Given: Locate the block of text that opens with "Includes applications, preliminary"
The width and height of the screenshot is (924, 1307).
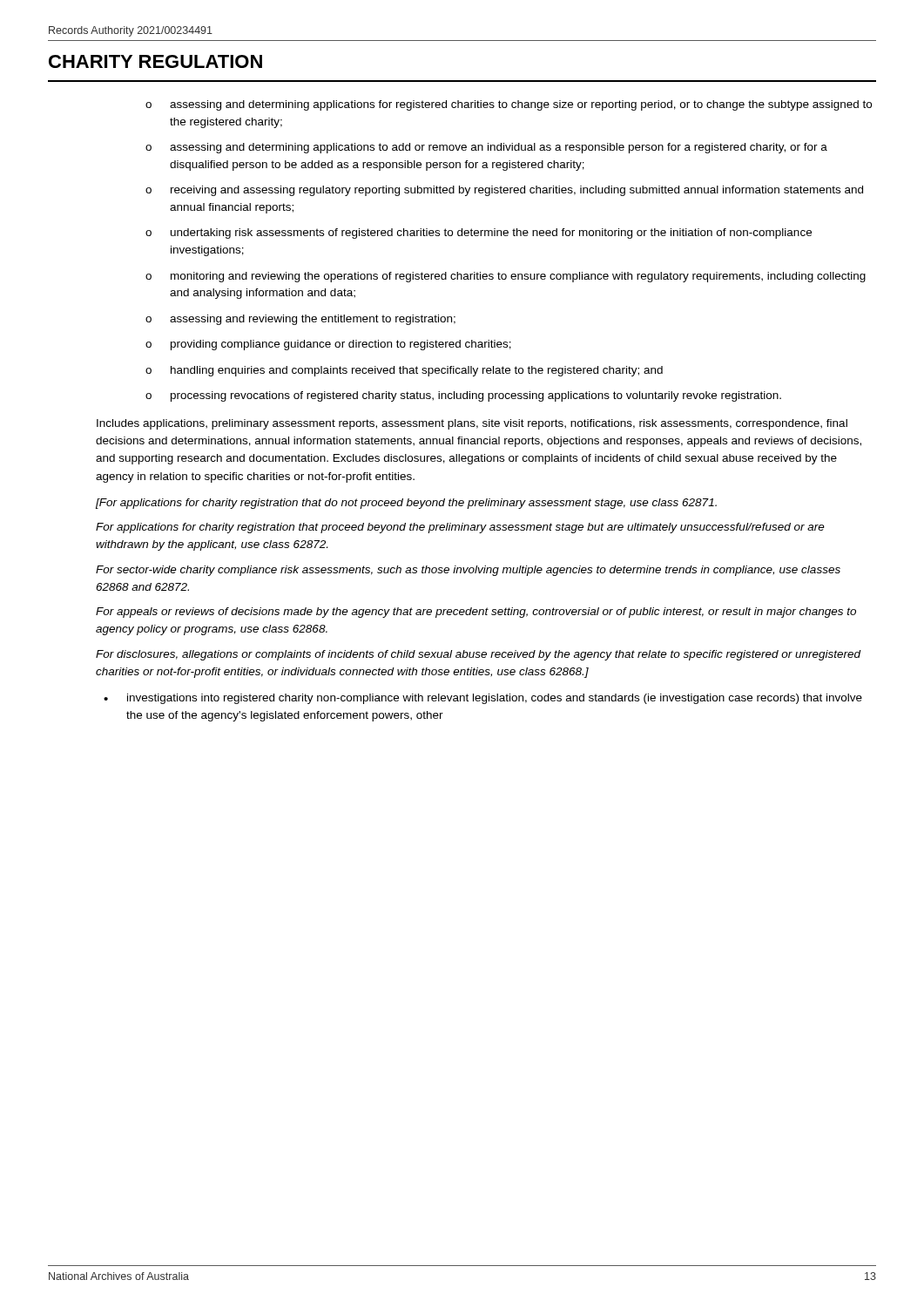Looking at the screenshot, I should coord(479,449).
